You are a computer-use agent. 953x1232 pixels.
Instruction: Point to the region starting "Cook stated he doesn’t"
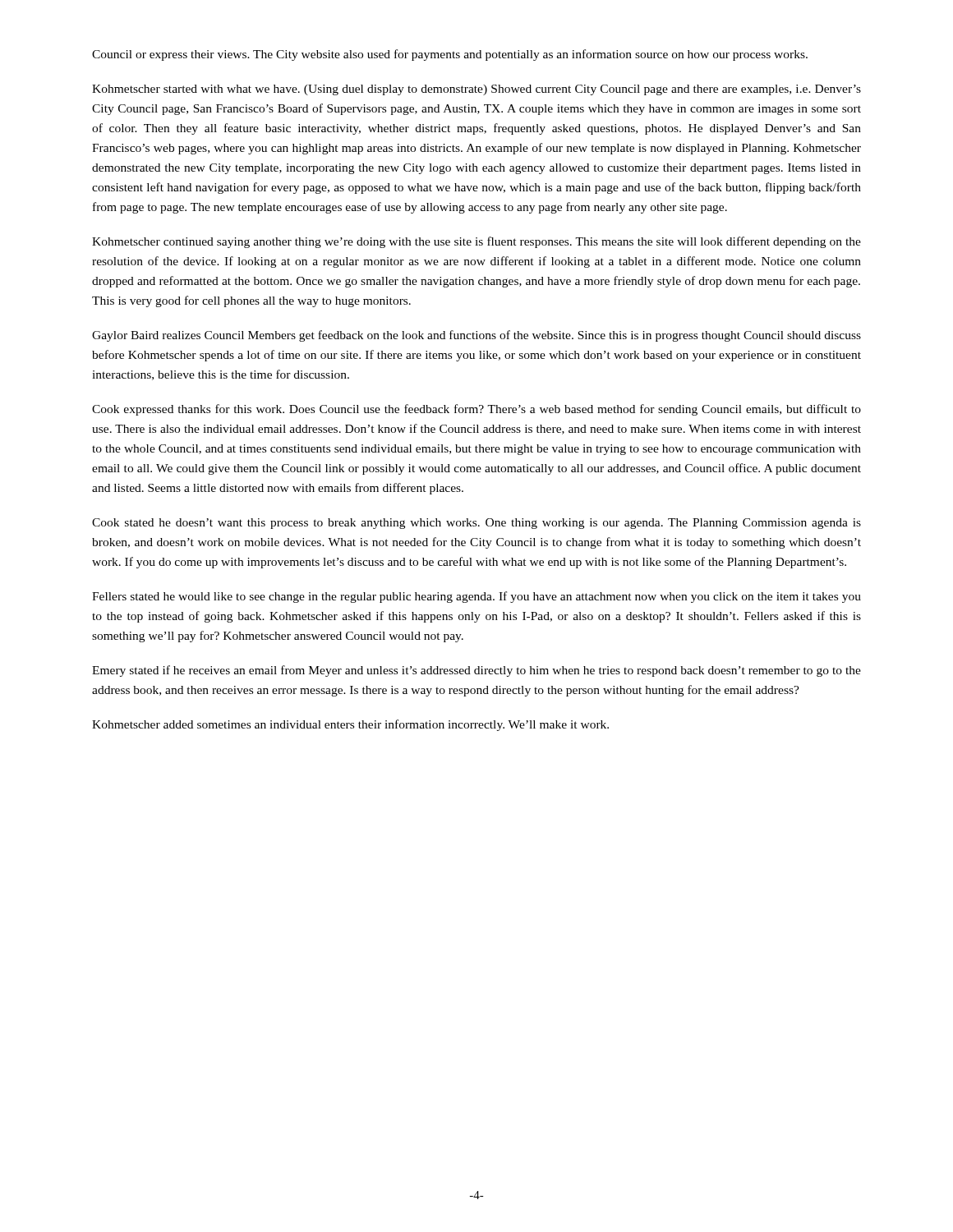(476, 542)
